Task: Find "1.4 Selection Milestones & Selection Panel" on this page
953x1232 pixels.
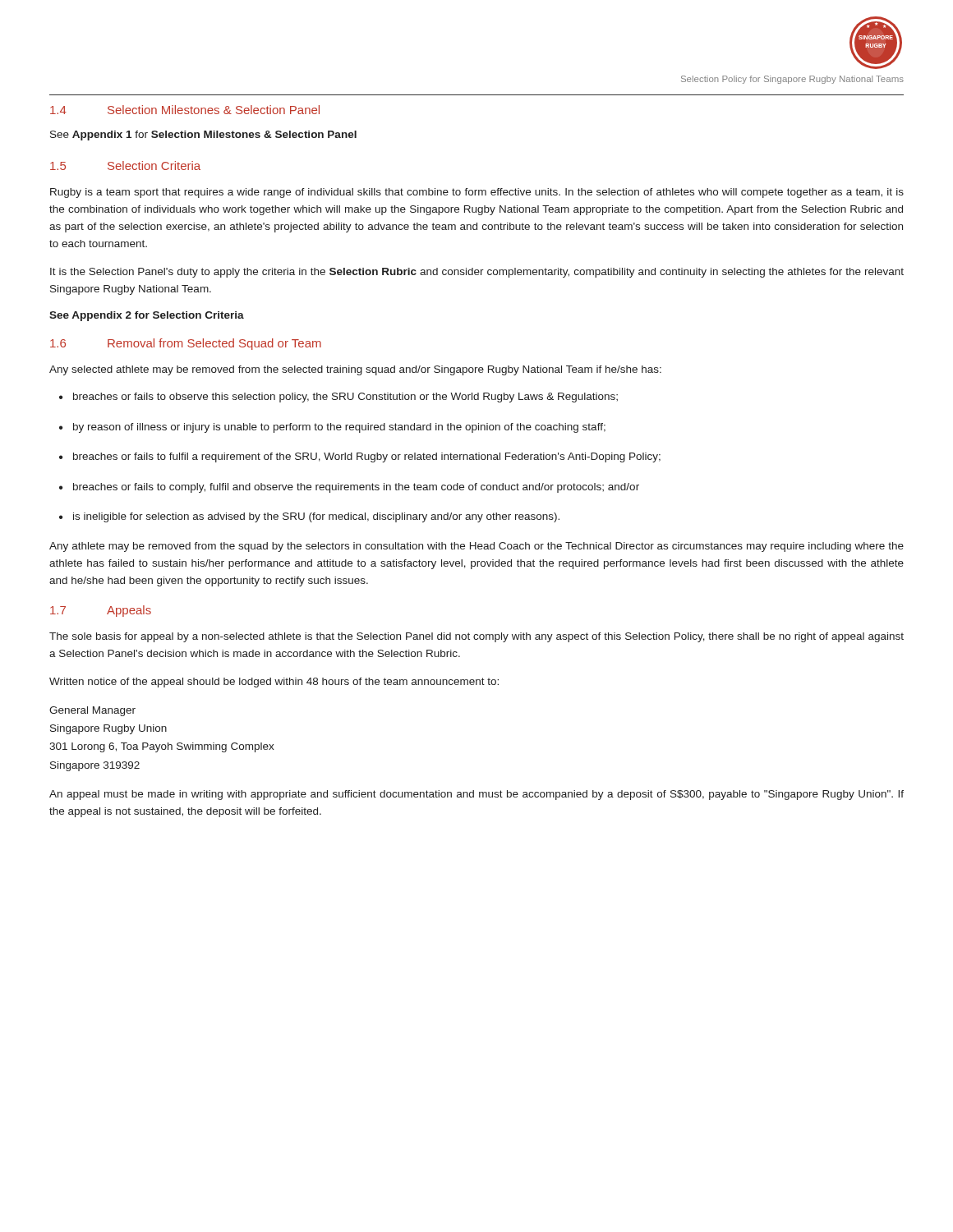Action: click(x=185, y=110)
